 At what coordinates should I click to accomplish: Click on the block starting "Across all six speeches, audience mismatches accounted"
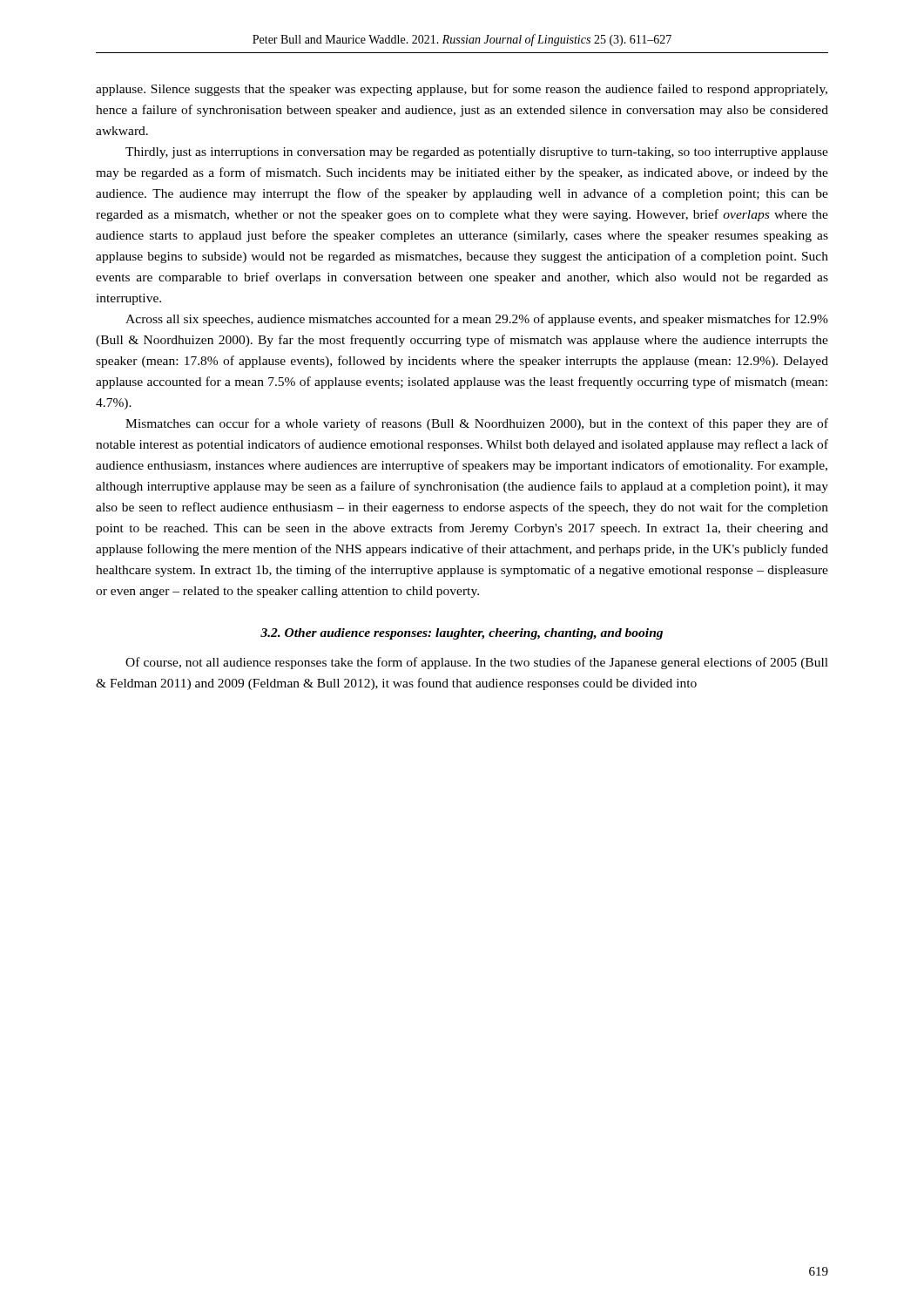[x=462, y=361]
